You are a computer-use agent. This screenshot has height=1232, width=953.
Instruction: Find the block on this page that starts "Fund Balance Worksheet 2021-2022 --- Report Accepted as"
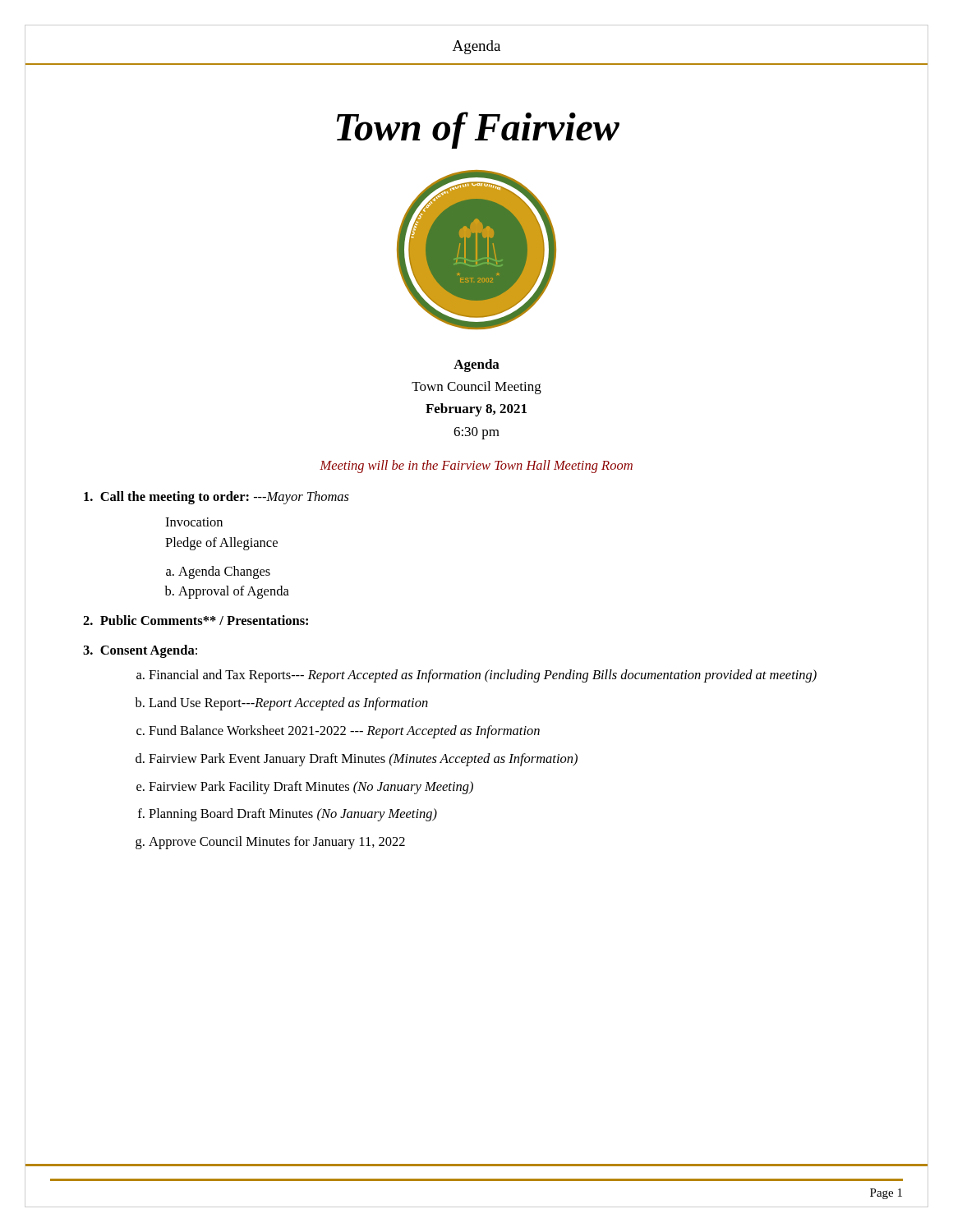[344, 730]
